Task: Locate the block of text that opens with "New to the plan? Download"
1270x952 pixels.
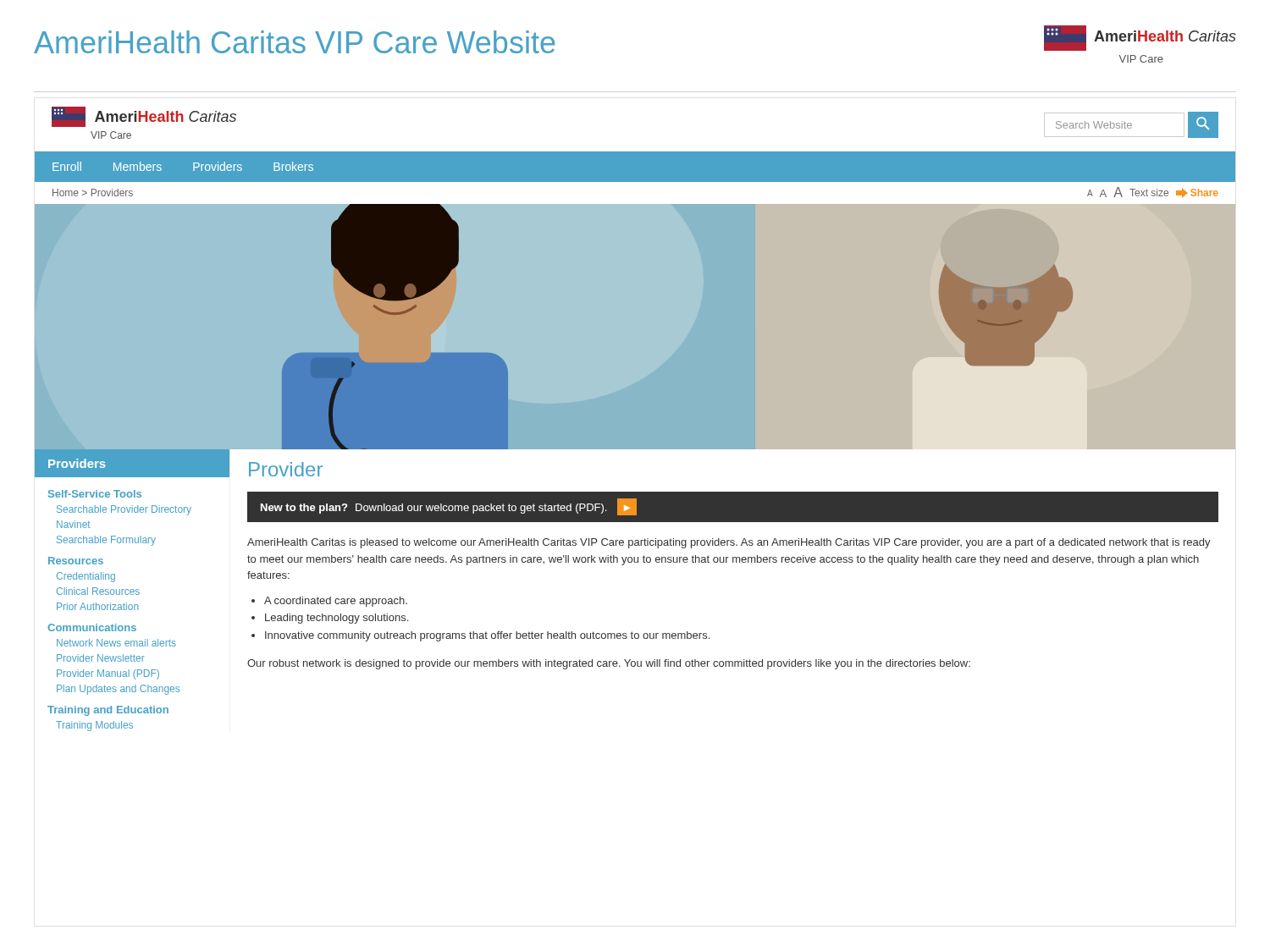Action: [449, 507]
